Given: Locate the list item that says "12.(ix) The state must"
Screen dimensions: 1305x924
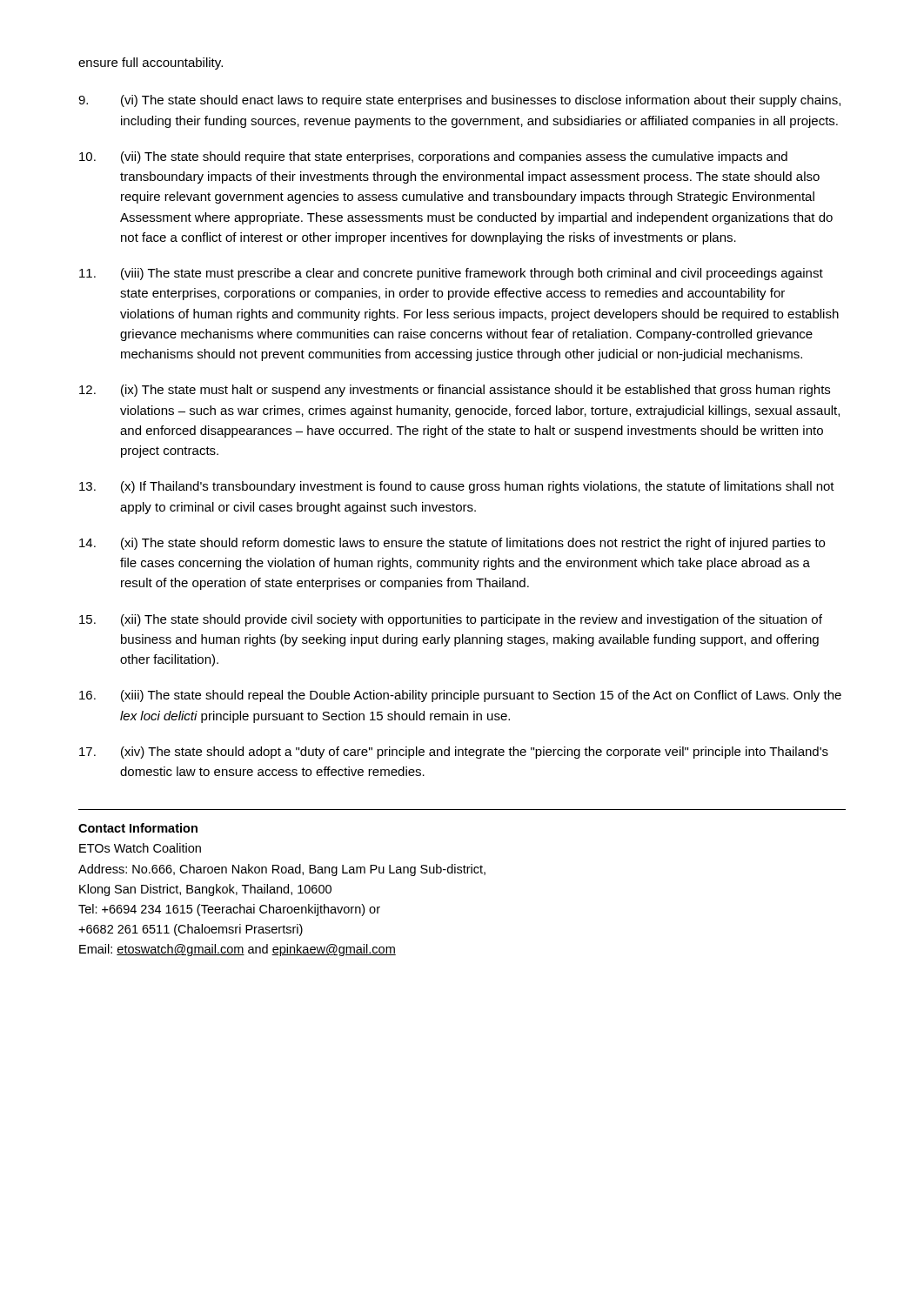Looking at the screenshot, I should coord(460,420).
